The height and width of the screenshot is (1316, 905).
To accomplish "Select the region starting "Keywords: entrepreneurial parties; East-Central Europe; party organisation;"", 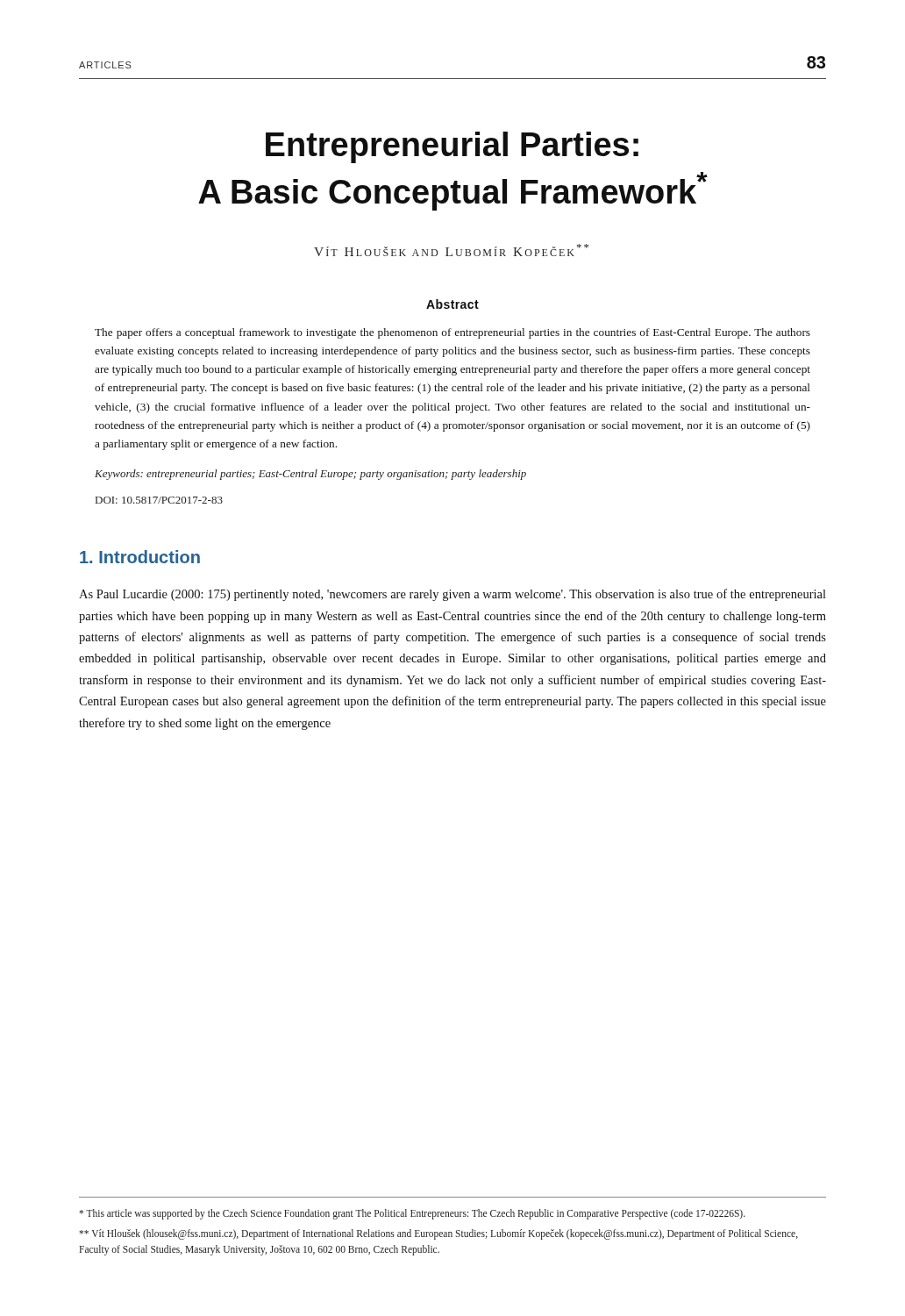I will click(x=311, y=474).
